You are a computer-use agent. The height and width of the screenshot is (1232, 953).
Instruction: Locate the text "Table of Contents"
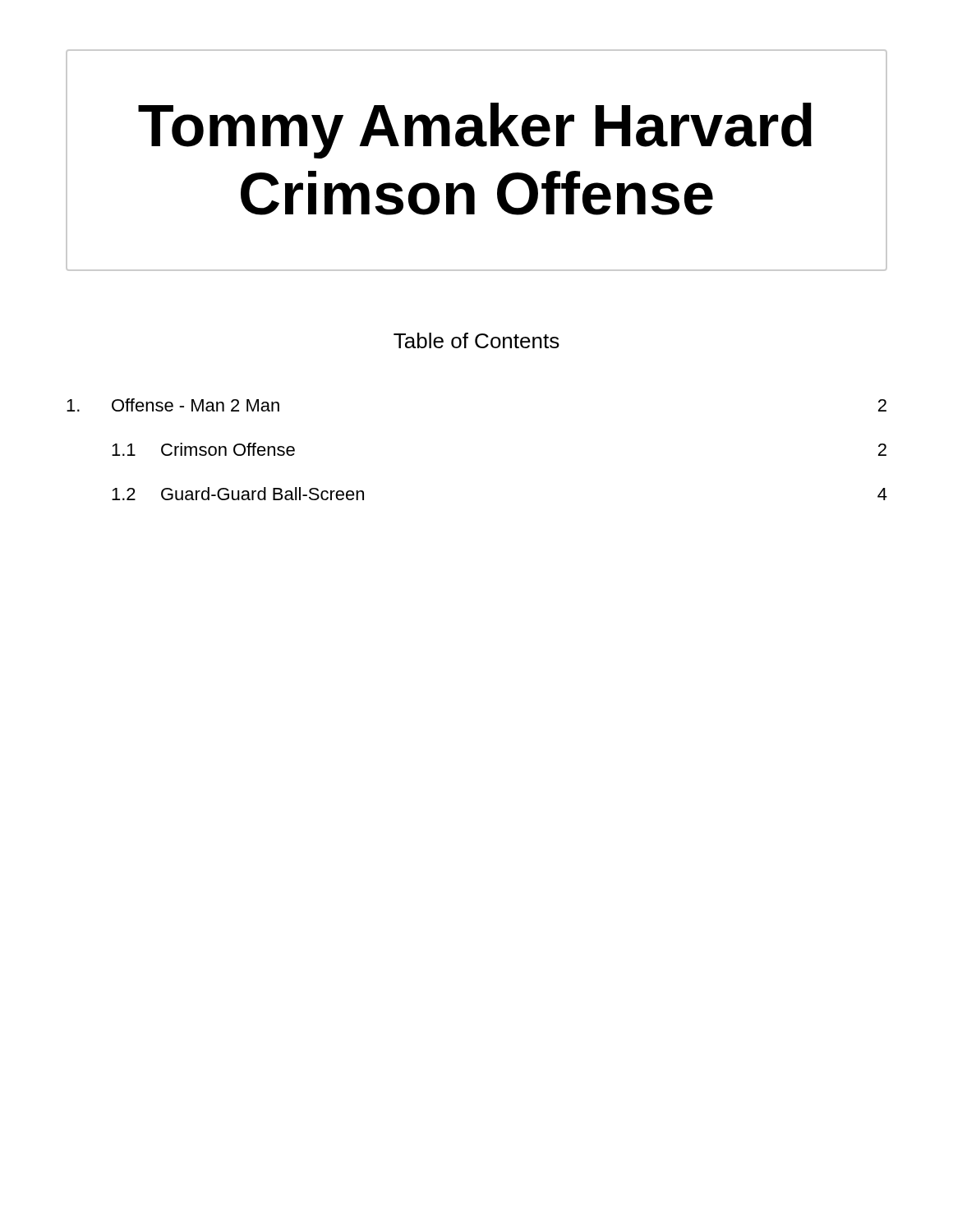[x=476, y=341]
